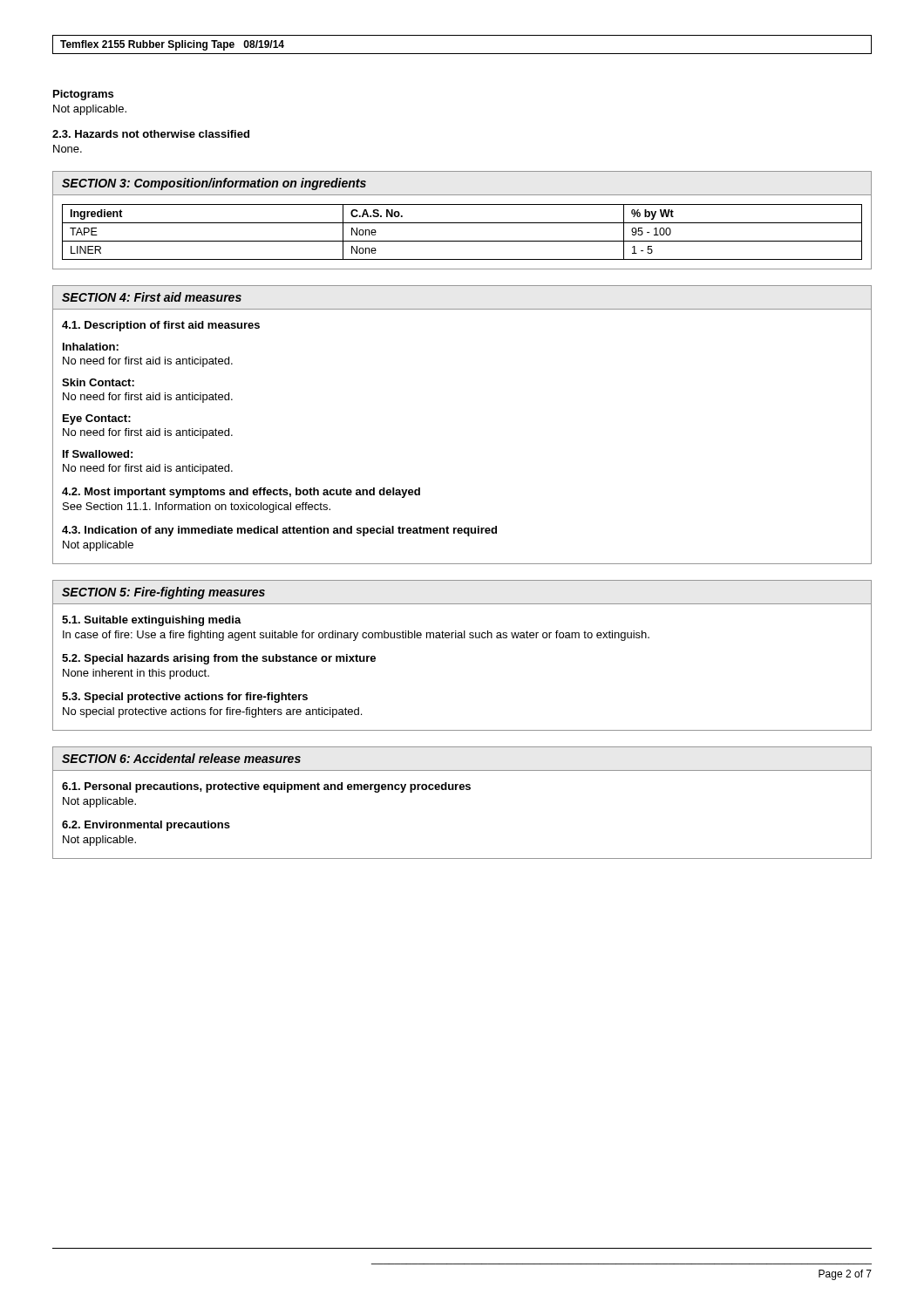Image resolution: width=924 pixels, height=1308 pixels.
Task: Locate the text with the text "None inherent in this product."
Action: pos(136,673)
